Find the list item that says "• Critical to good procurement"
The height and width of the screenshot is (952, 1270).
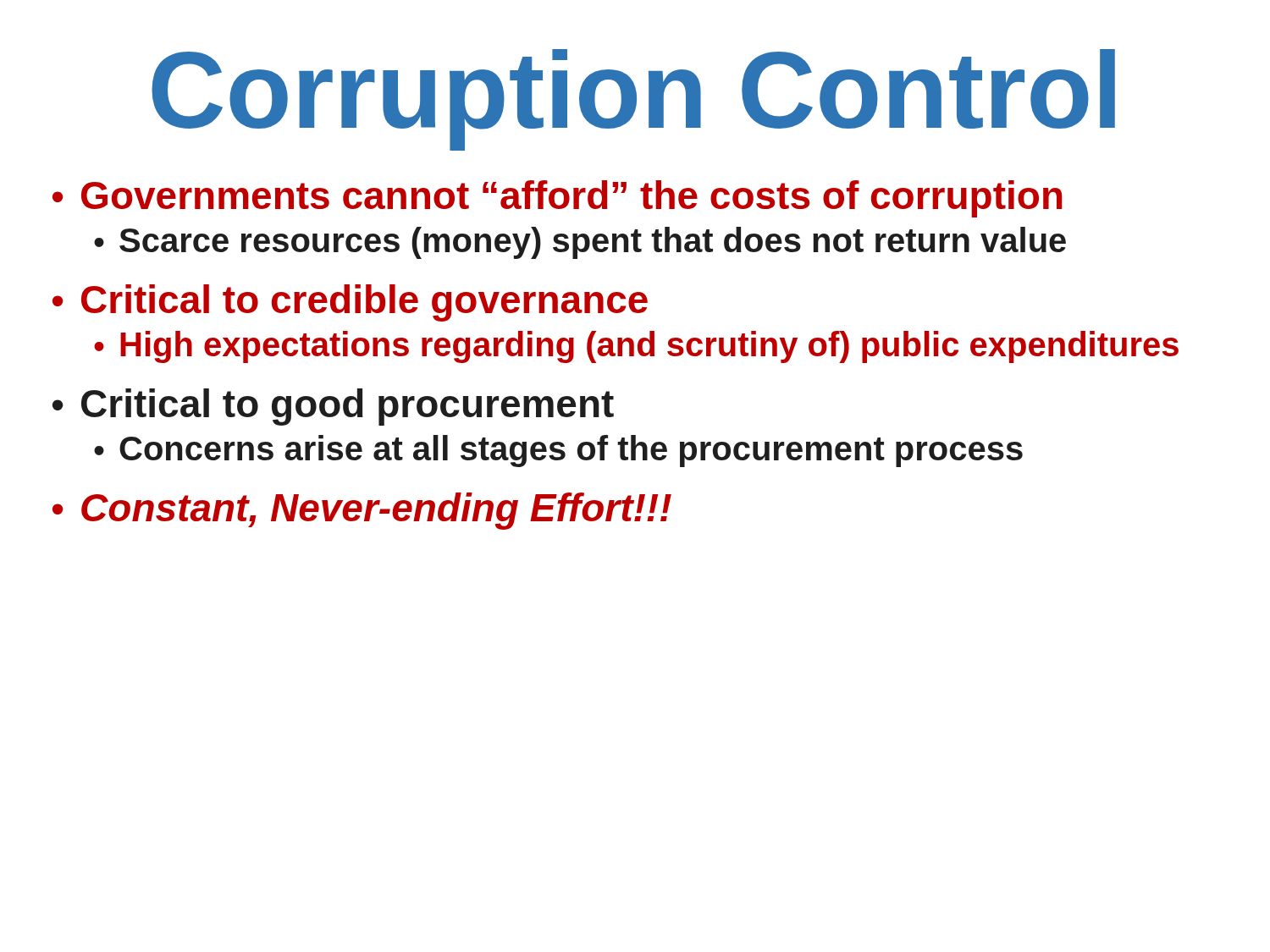[332, 404]
